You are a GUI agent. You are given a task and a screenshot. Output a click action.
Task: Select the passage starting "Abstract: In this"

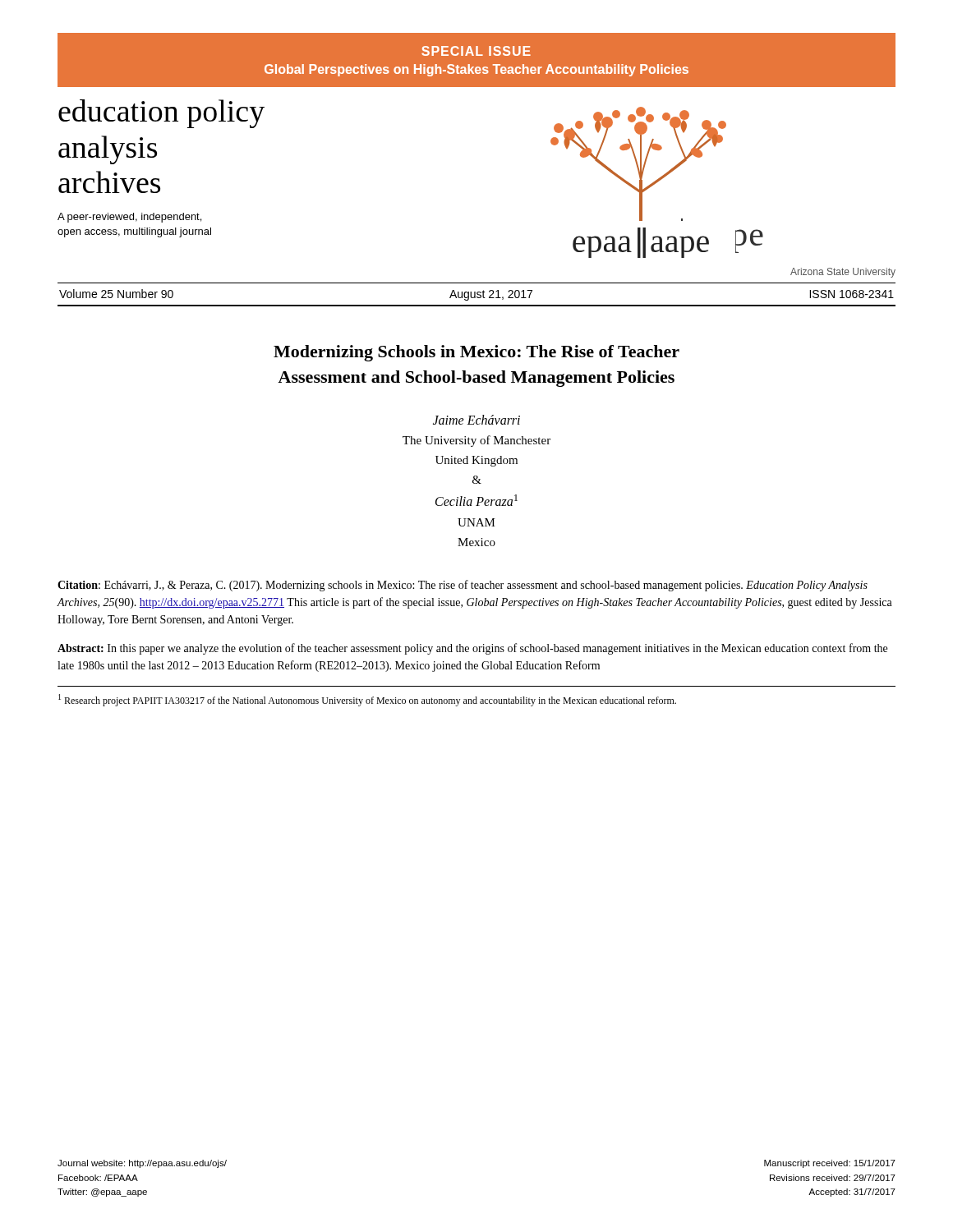pos(476,657)
